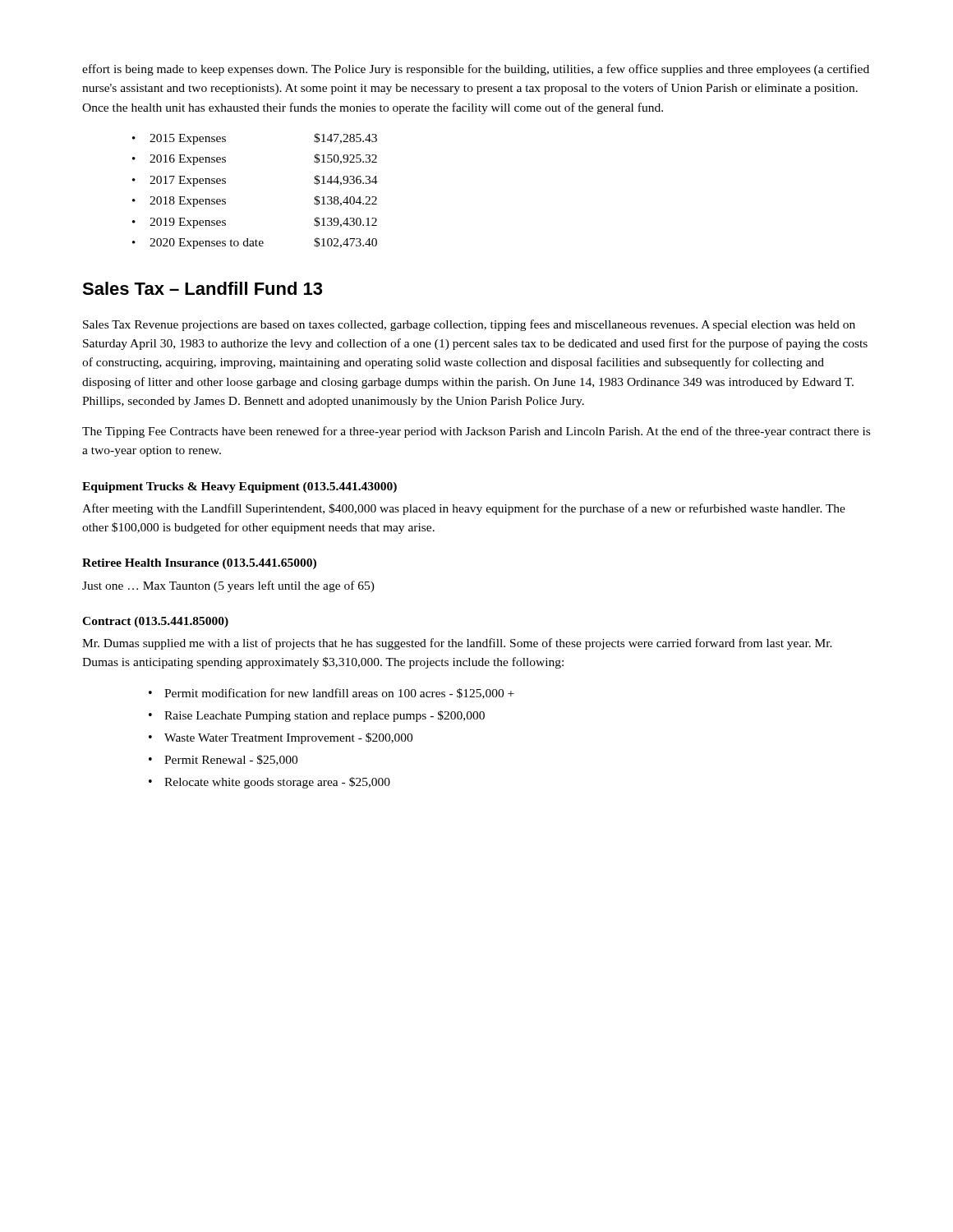Where is the passage that starts "Just one … Max Taunton (5 years left"?

[x=228, y=586]
